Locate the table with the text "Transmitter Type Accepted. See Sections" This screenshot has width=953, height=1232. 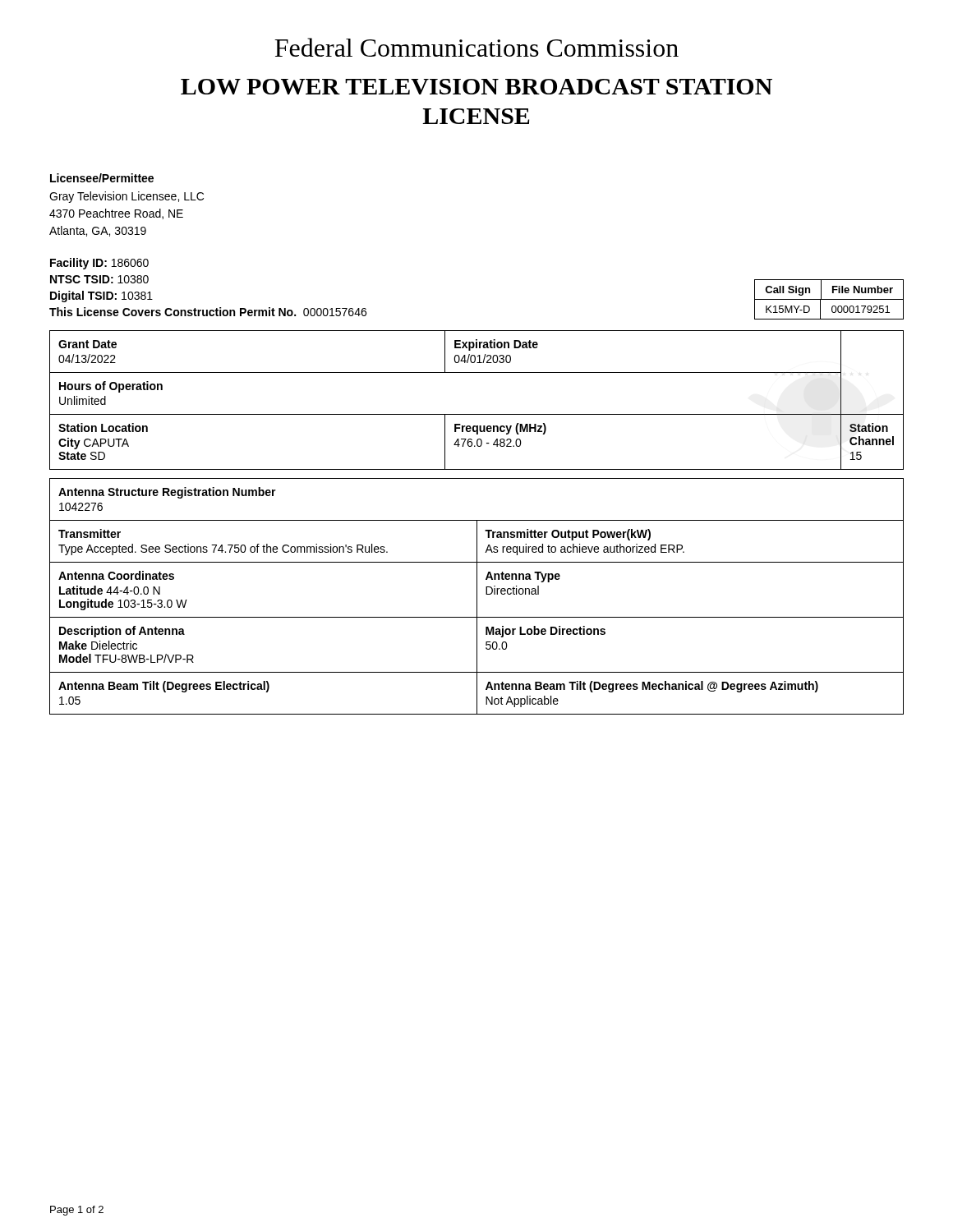pyautogui.click(x=476, y=596)
